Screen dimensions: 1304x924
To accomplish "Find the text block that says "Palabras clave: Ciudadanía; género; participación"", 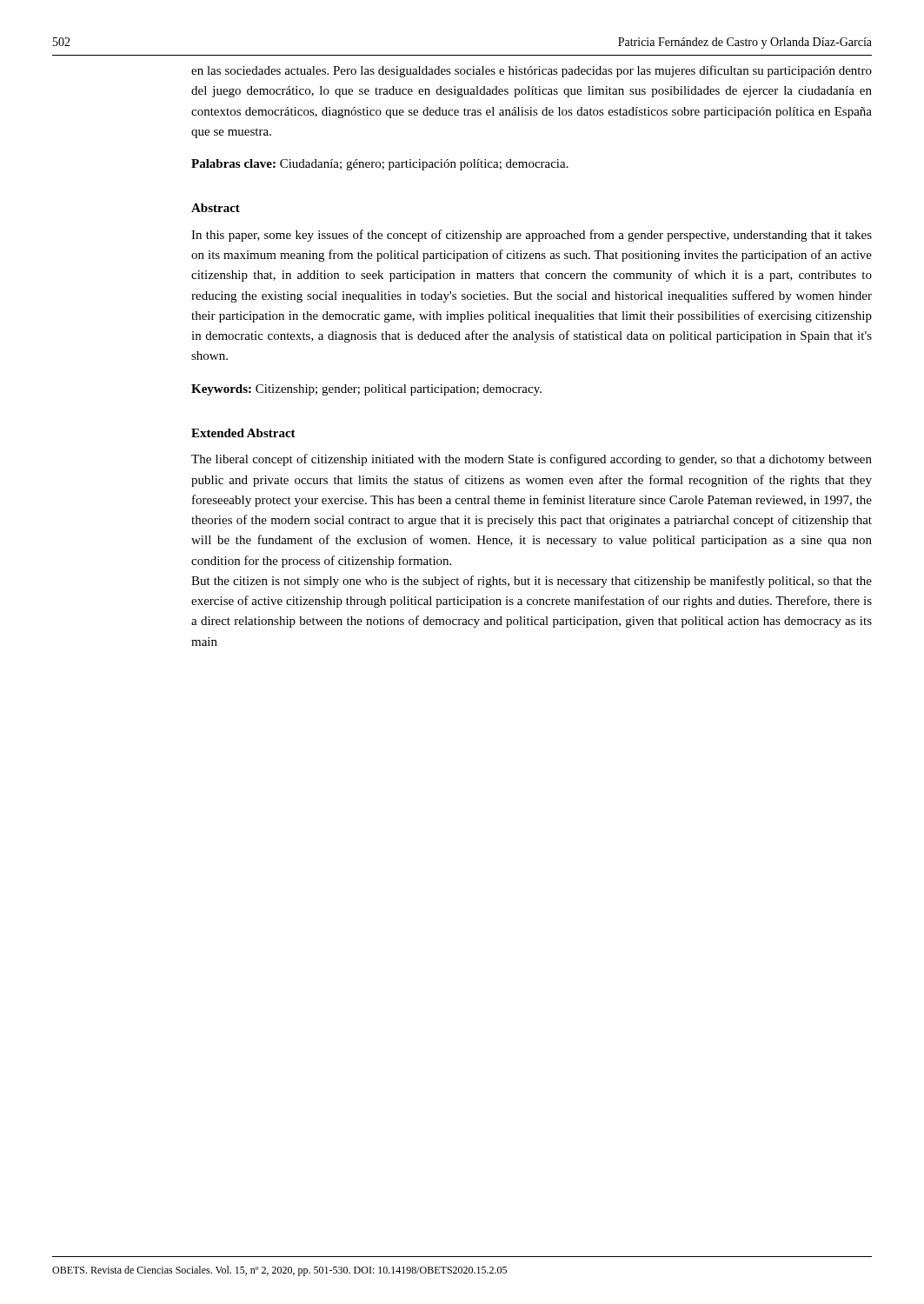I will click(380, 163).
